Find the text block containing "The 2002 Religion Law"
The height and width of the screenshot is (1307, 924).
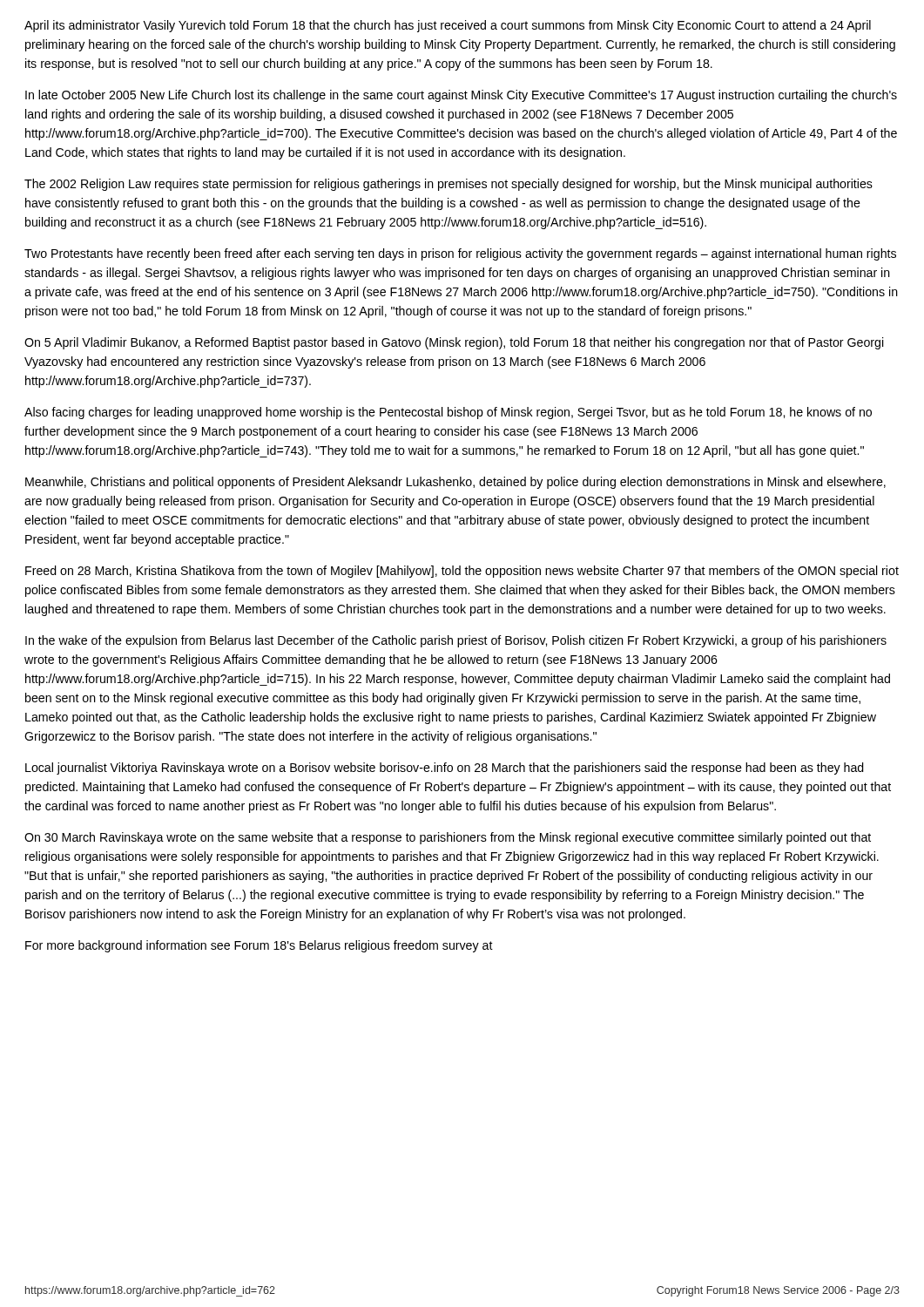point(448,203)
